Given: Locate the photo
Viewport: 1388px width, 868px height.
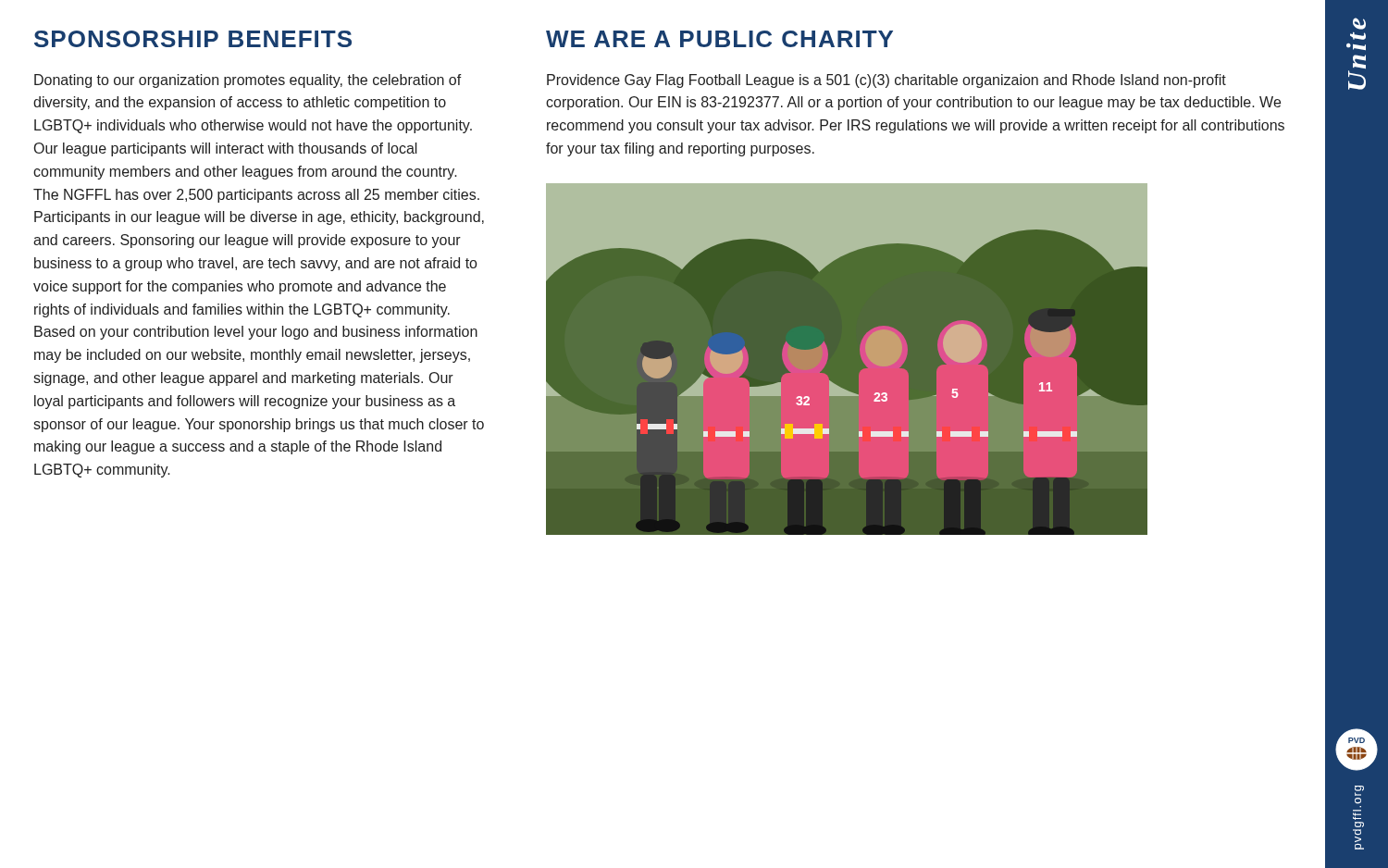Looking at the screenshot, I should 847,359.
